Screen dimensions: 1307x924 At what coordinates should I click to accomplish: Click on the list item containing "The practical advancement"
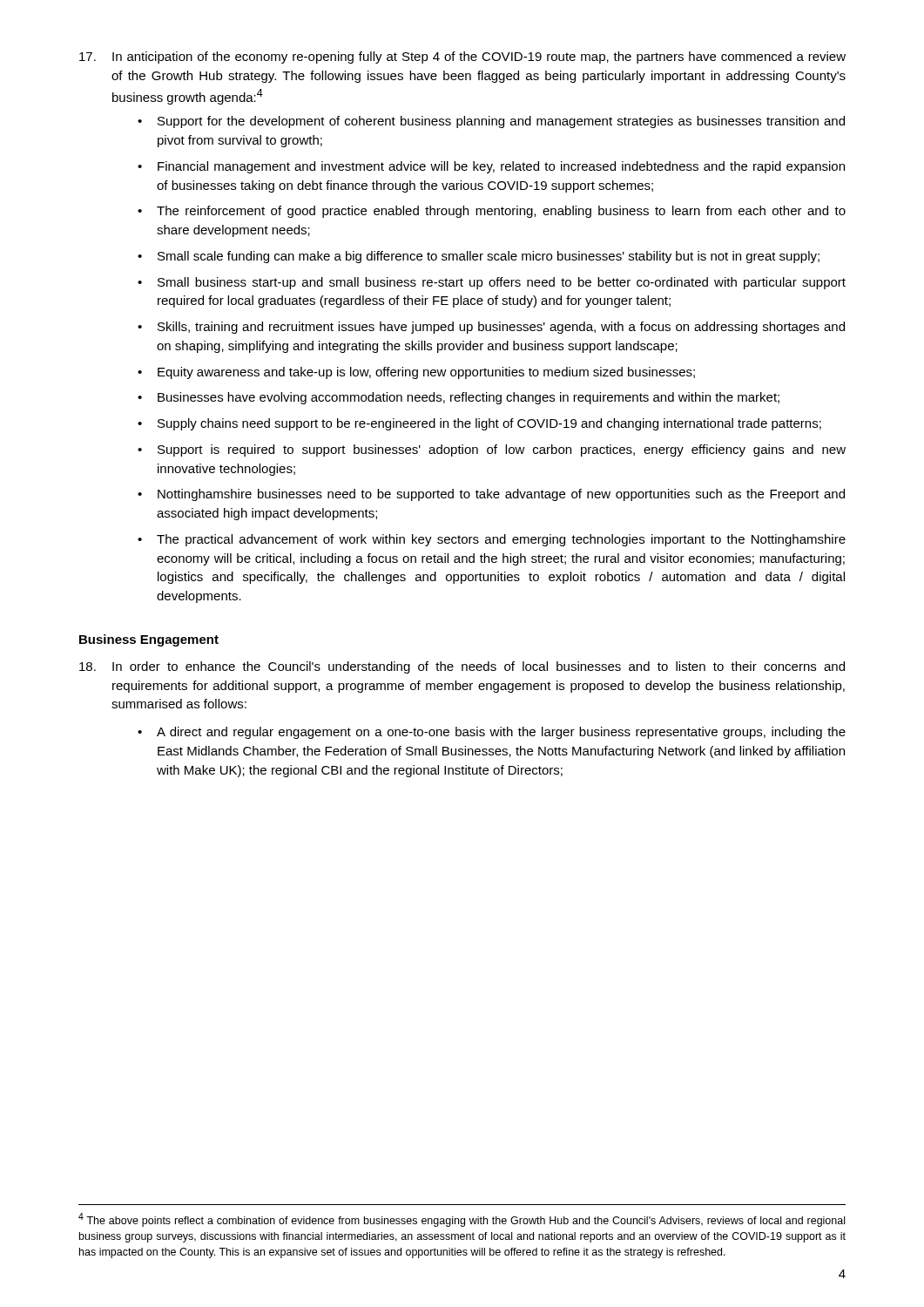pyautogui.click(x=501, y=567)
